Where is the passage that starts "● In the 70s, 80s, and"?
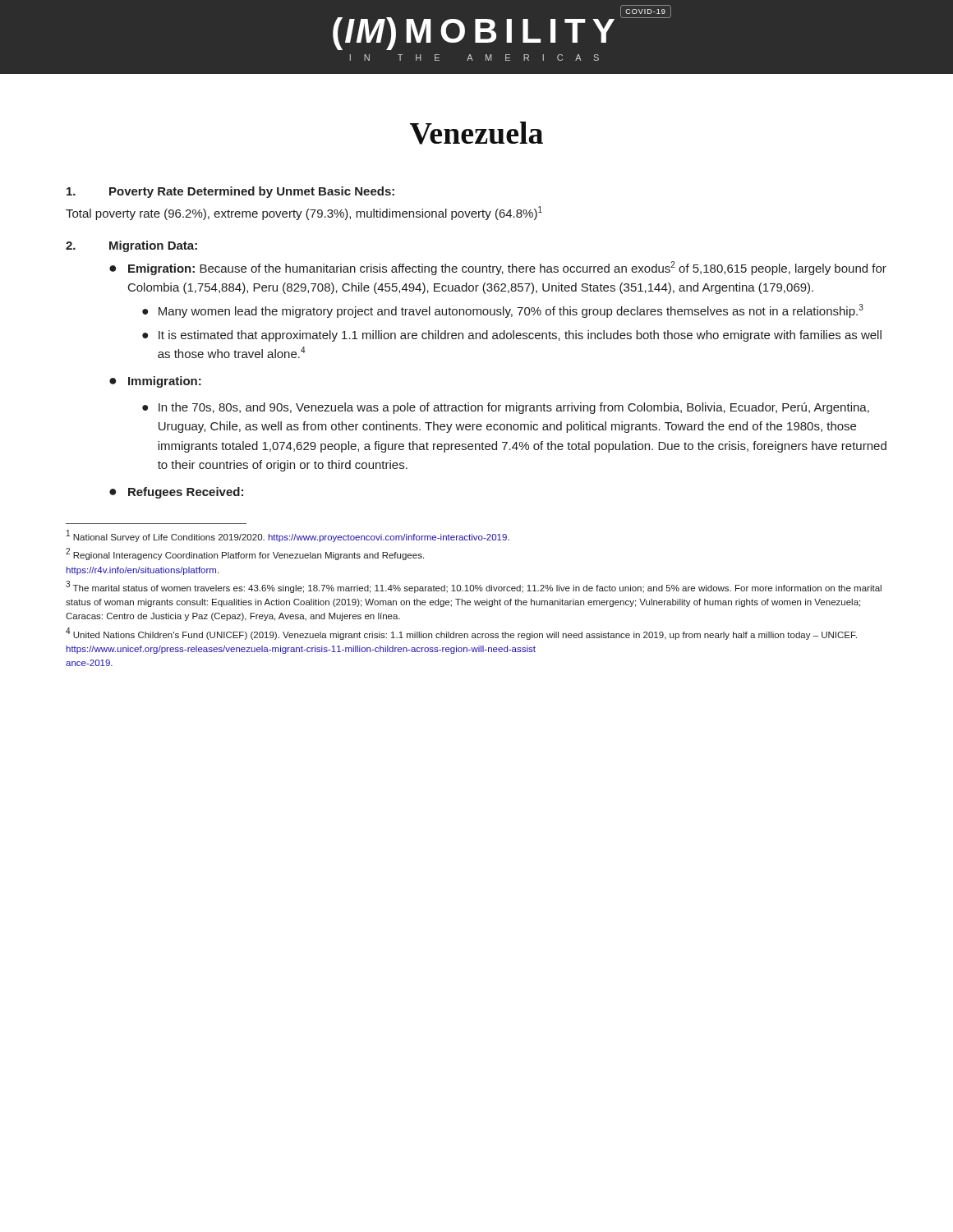 tap(514, 436)
